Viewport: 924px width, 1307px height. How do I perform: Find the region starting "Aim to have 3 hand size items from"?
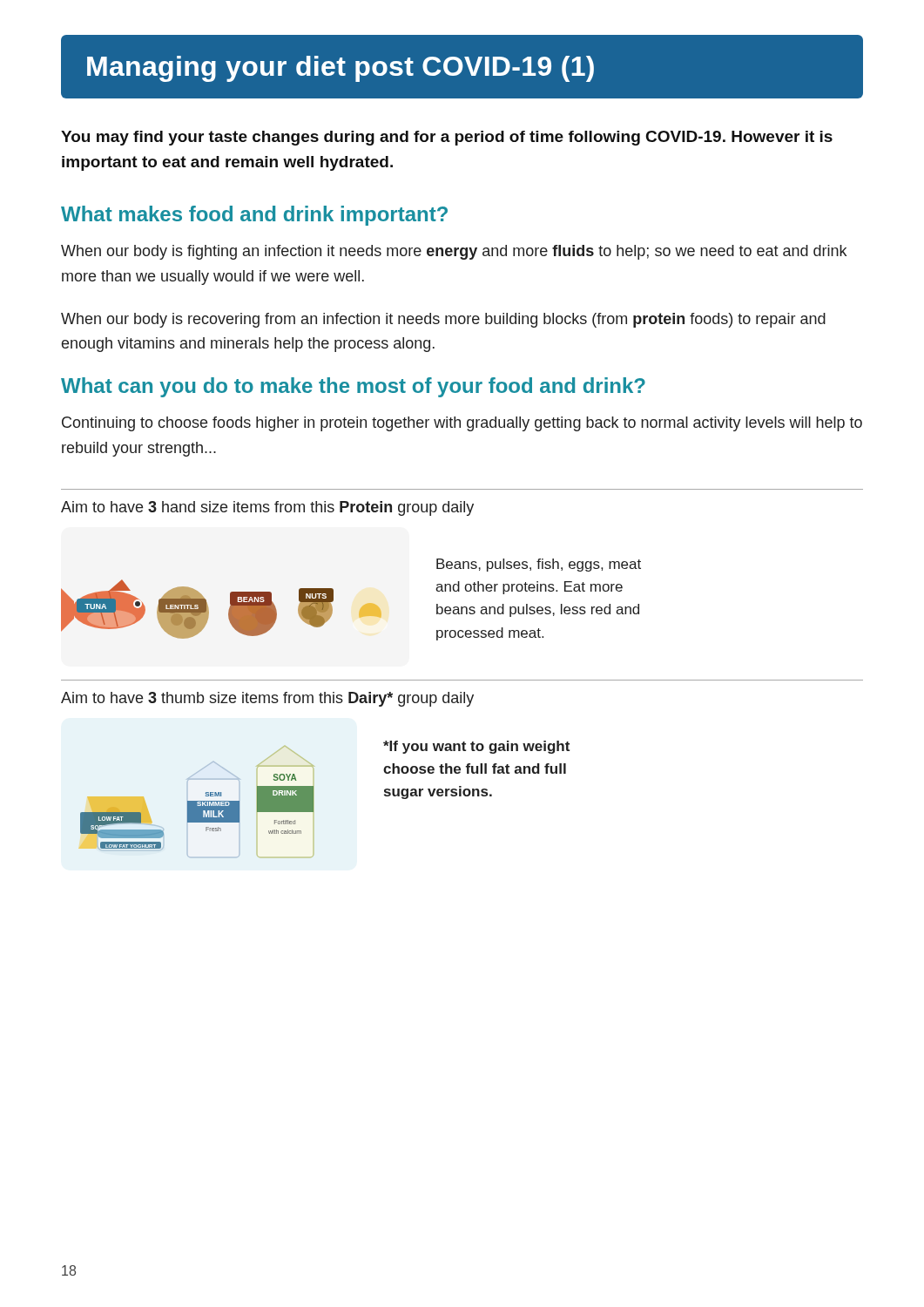coord(267,507)
